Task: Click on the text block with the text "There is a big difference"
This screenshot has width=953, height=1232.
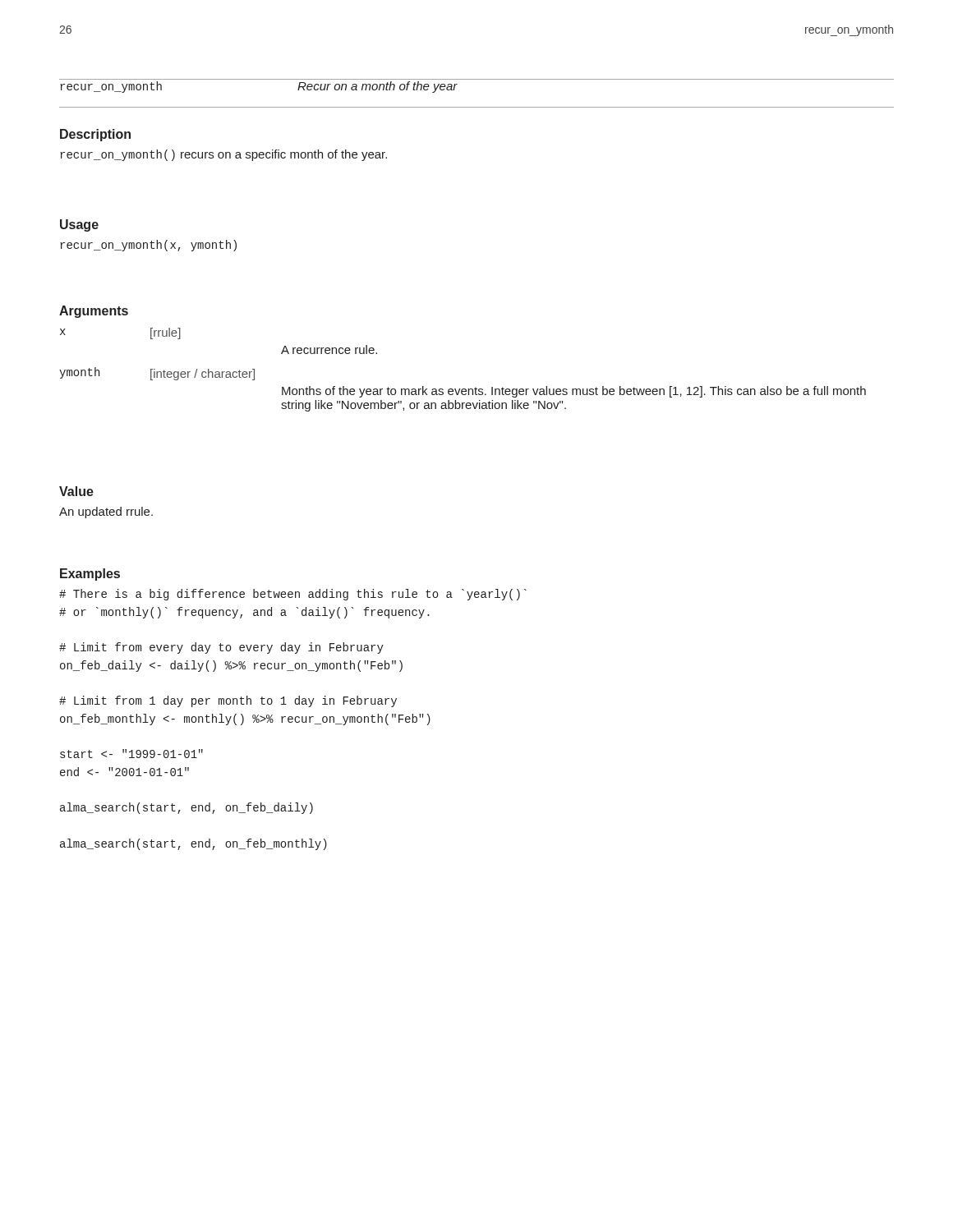Action: click(x=294, y=719)
